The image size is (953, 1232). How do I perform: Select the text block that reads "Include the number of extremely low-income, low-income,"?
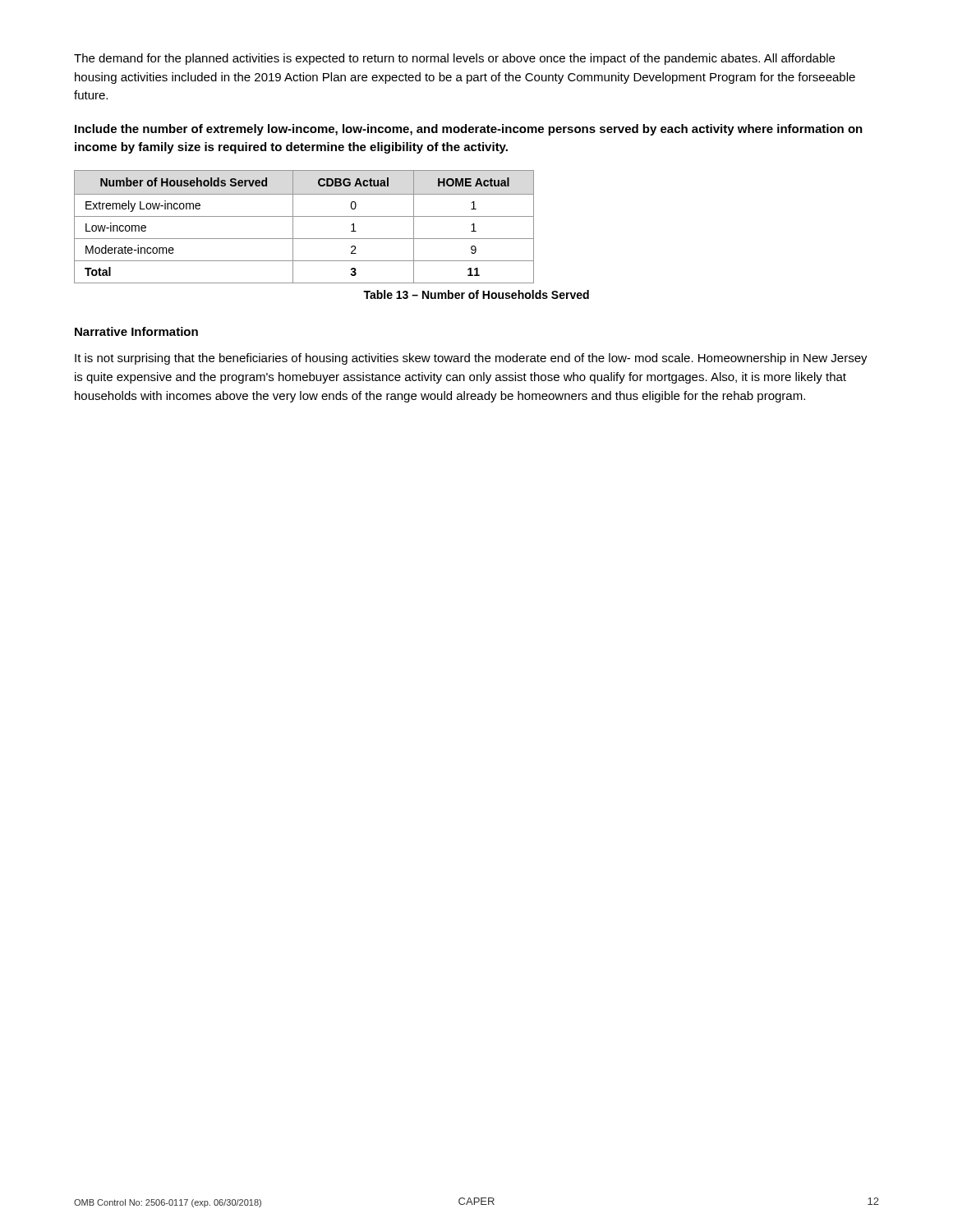[x=468, y=137]
